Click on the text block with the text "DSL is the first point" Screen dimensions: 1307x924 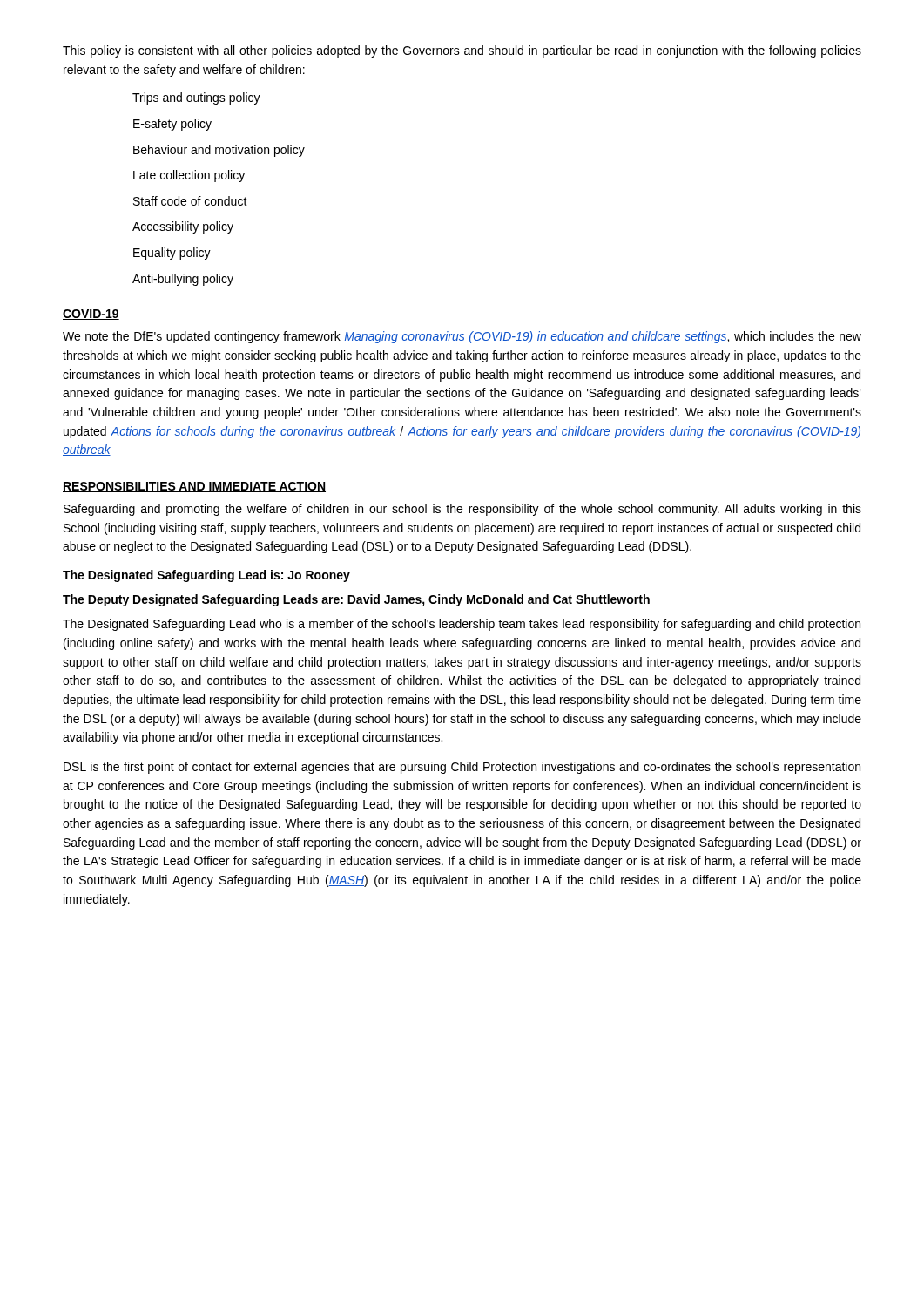pyautogui.click(x=462, y=833)
